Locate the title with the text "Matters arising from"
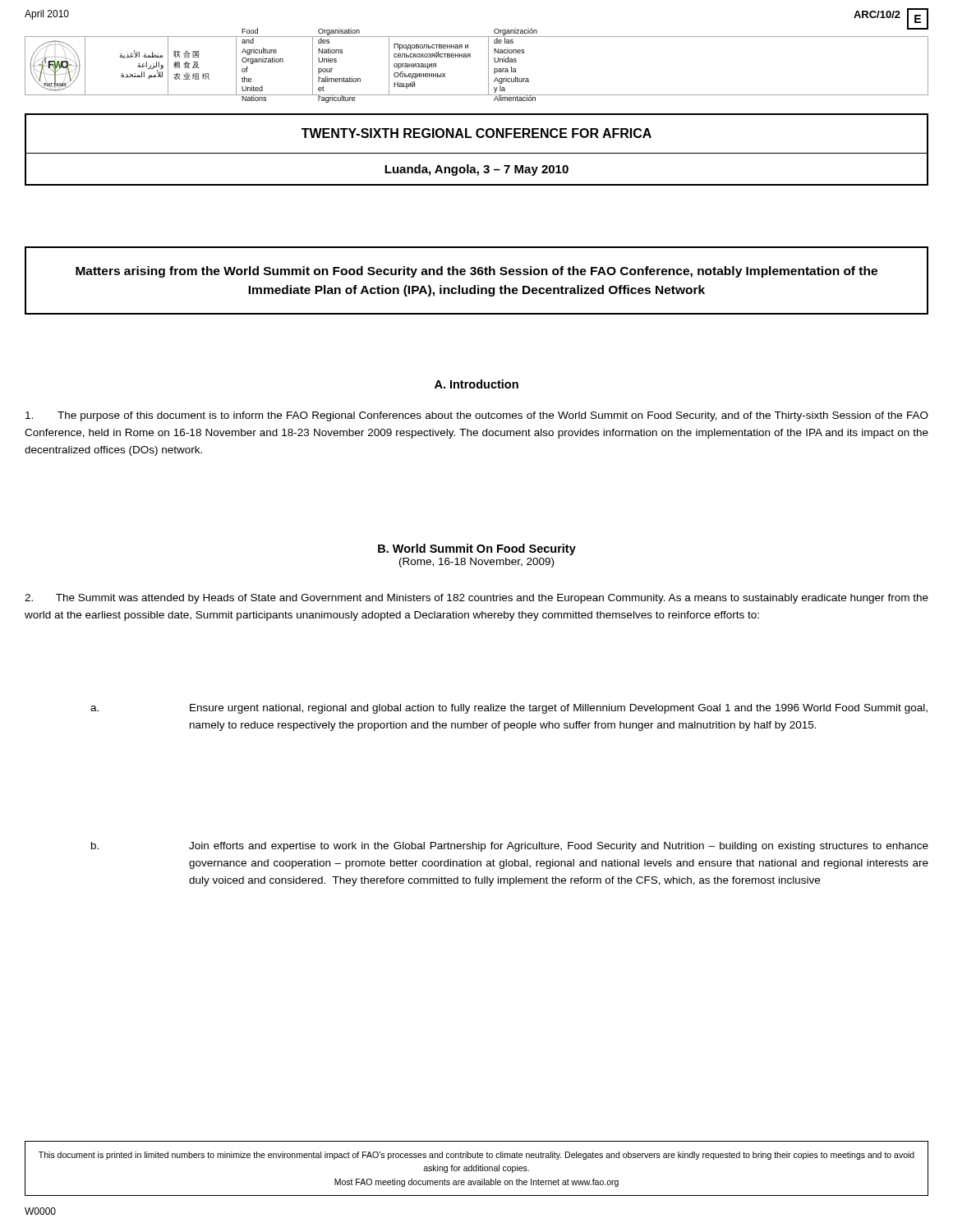The height and width of the screenshot is (1232, 953). (x=476, y=280)
